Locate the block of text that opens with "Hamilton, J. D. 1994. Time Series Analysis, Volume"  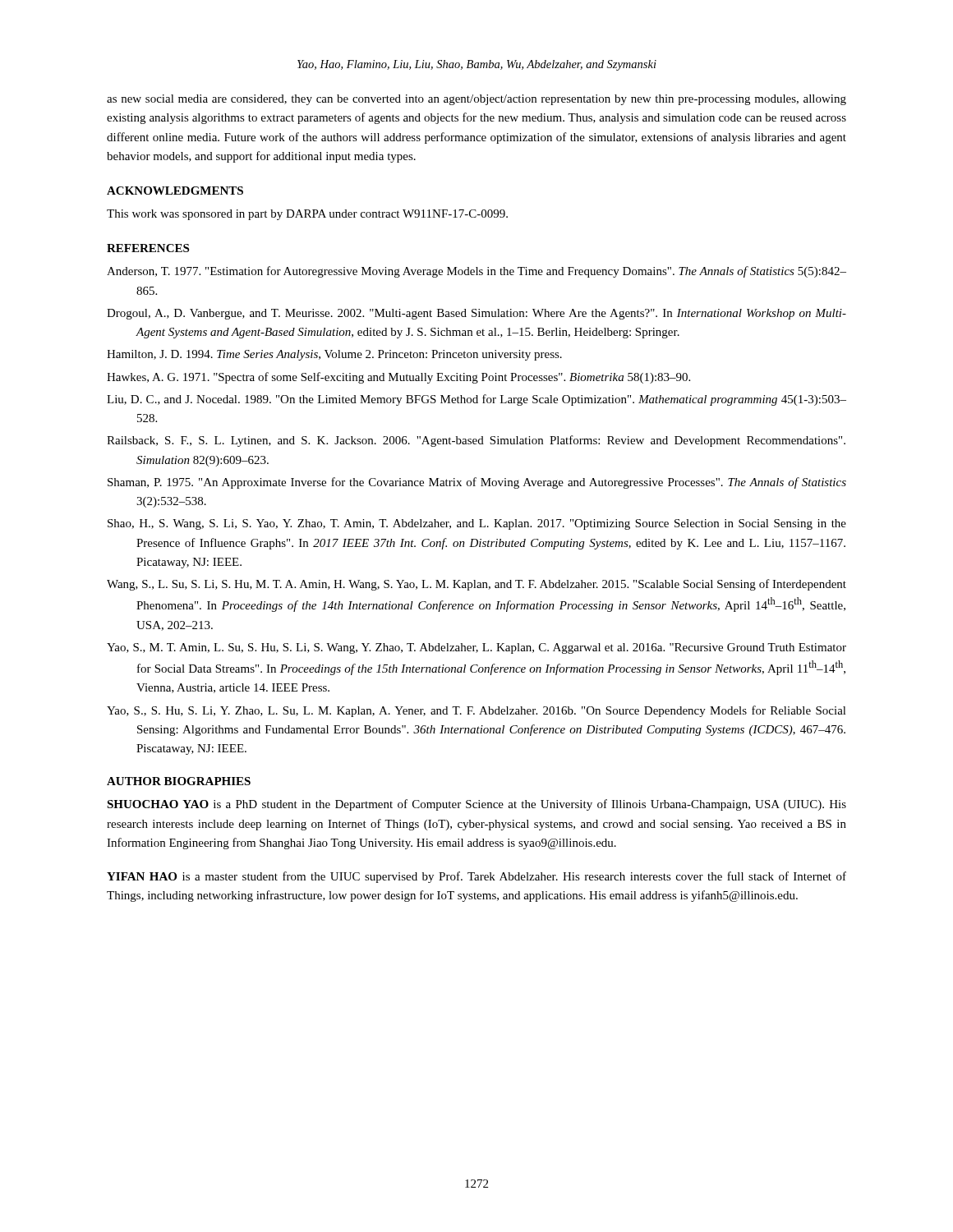(335, 354)
